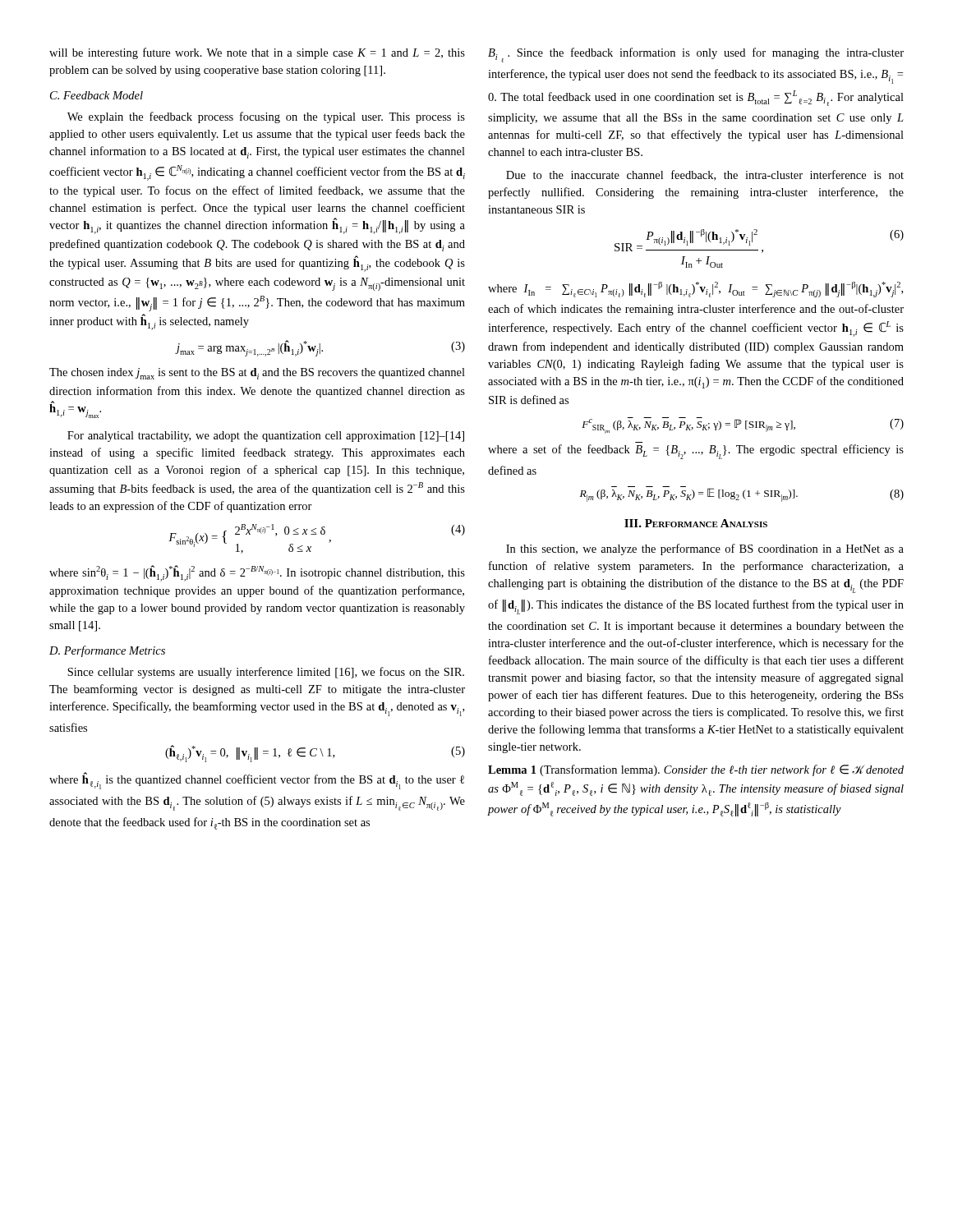The image size is (953, 1232).
Task: Select the region starting "C. Feedback Model"
Action: click(97, 95)
